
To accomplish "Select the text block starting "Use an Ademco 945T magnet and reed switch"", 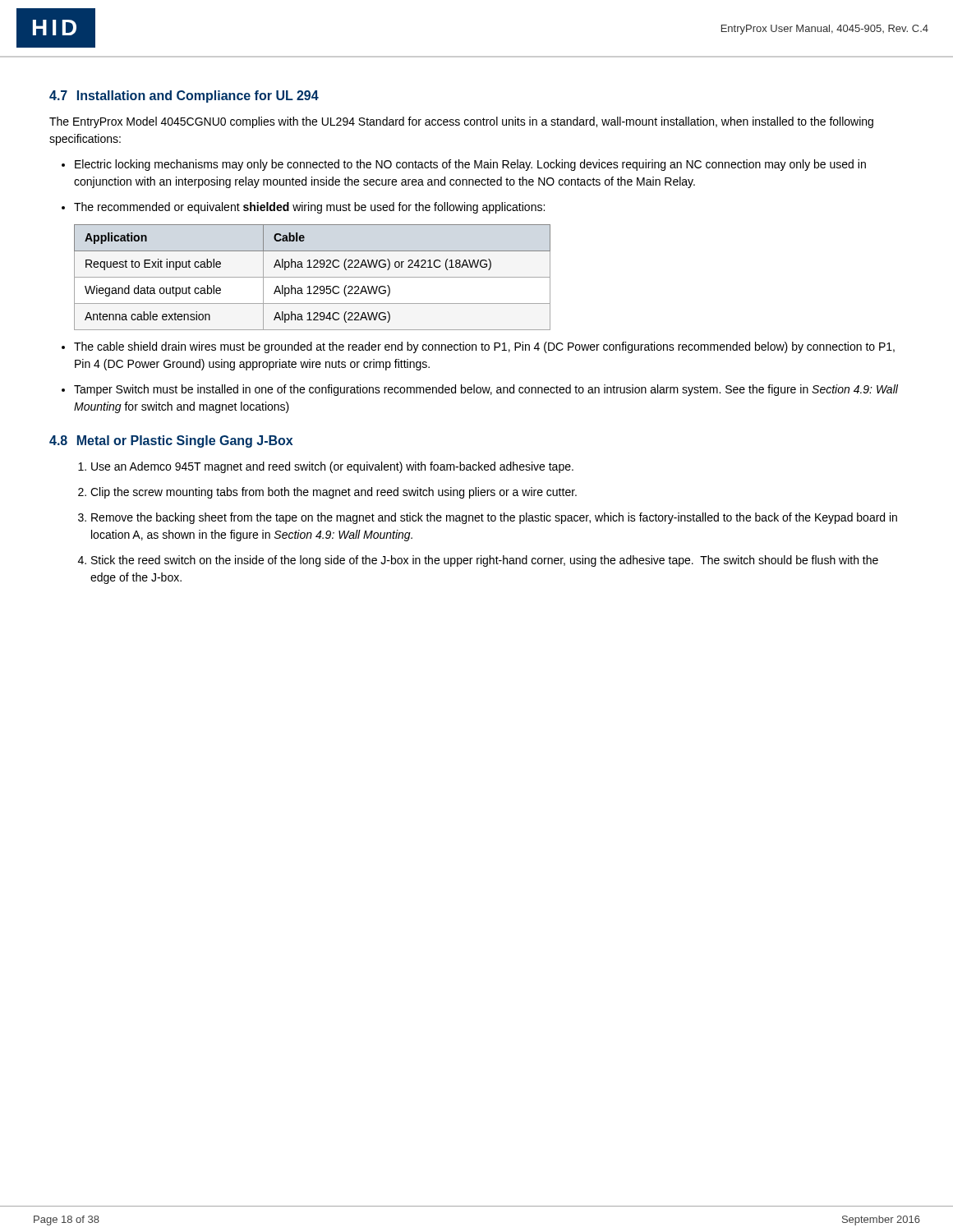I will pos(332,466).
